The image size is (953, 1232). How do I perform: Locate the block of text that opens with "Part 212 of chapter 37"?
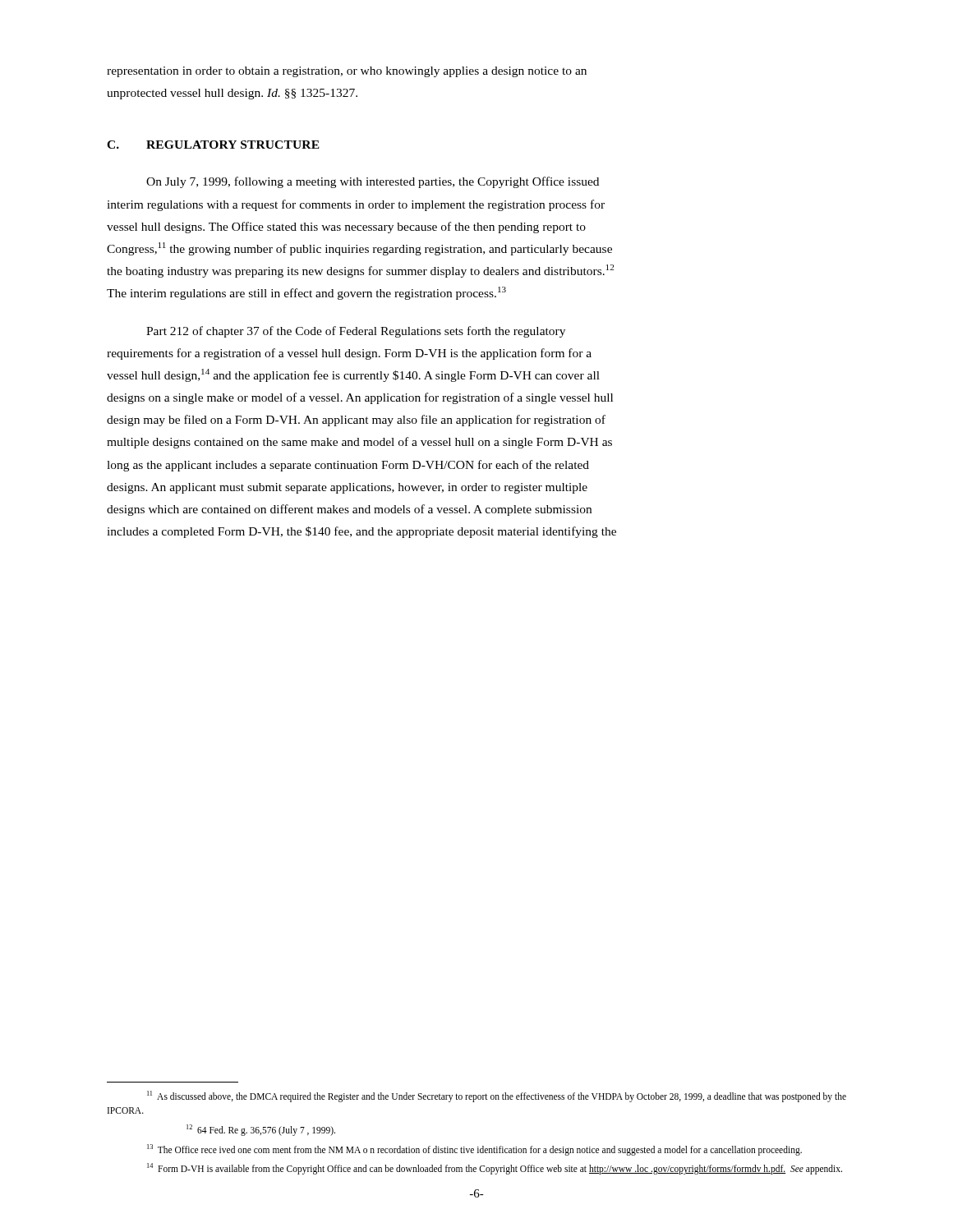(x=476, y=431)
